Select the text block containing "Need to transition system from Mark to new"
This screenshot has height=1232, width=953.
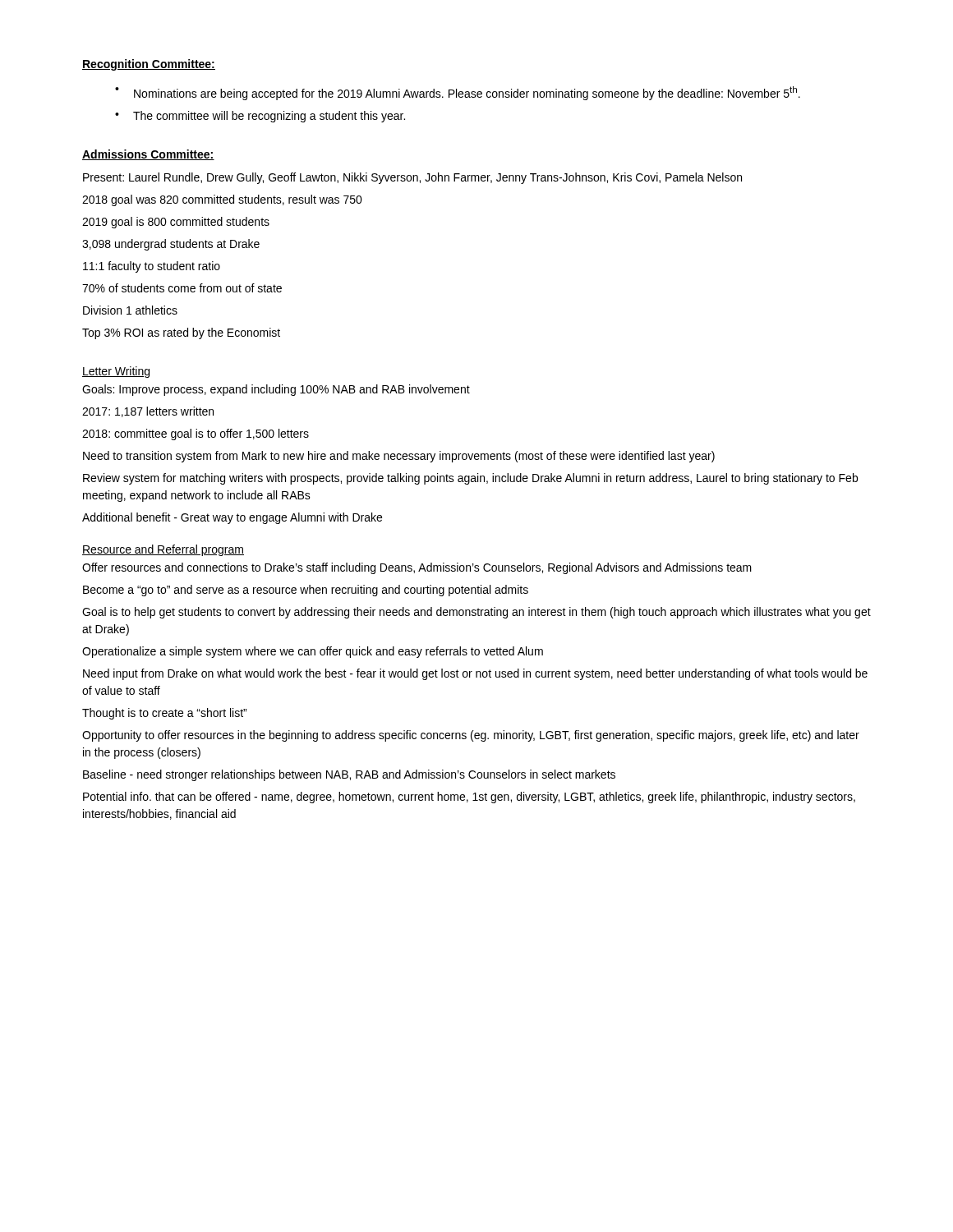click(399, 456)
